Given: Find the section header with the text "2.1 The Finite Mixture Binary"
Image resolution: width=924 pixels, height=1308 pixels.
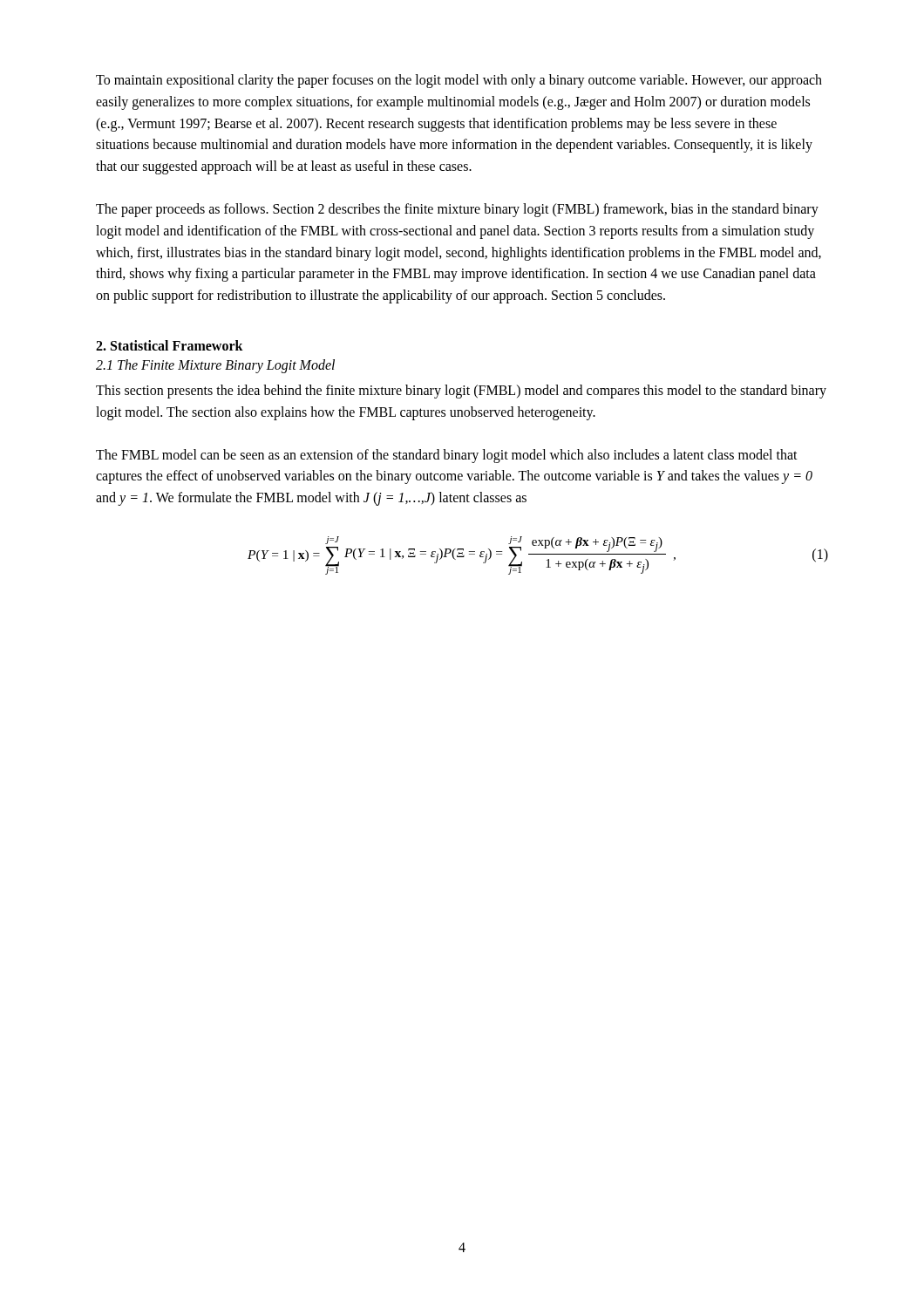Looking at the screenshot, I should [x=216, y=365].
